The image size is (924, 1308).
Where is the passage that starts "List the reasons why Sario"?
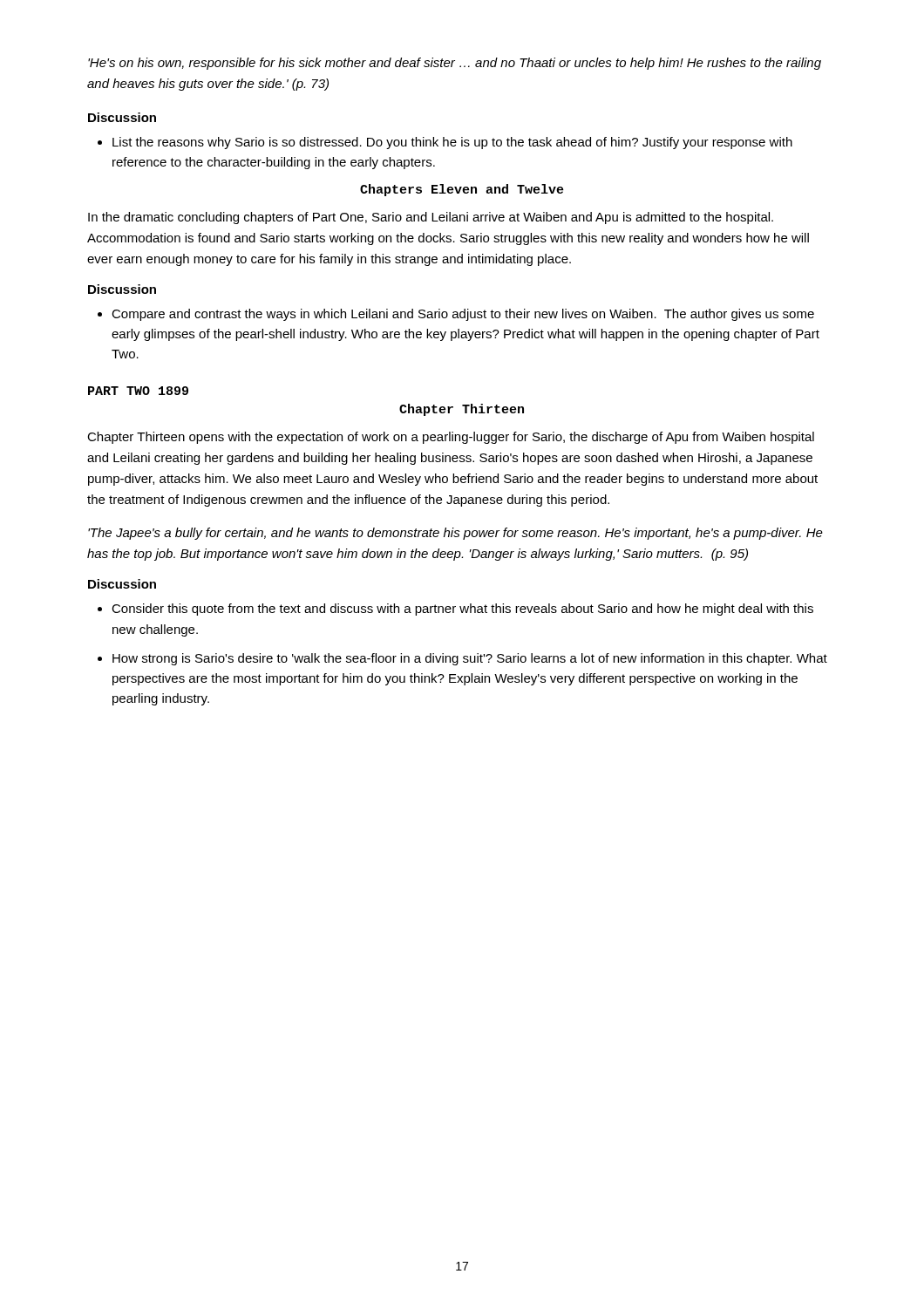452,152
